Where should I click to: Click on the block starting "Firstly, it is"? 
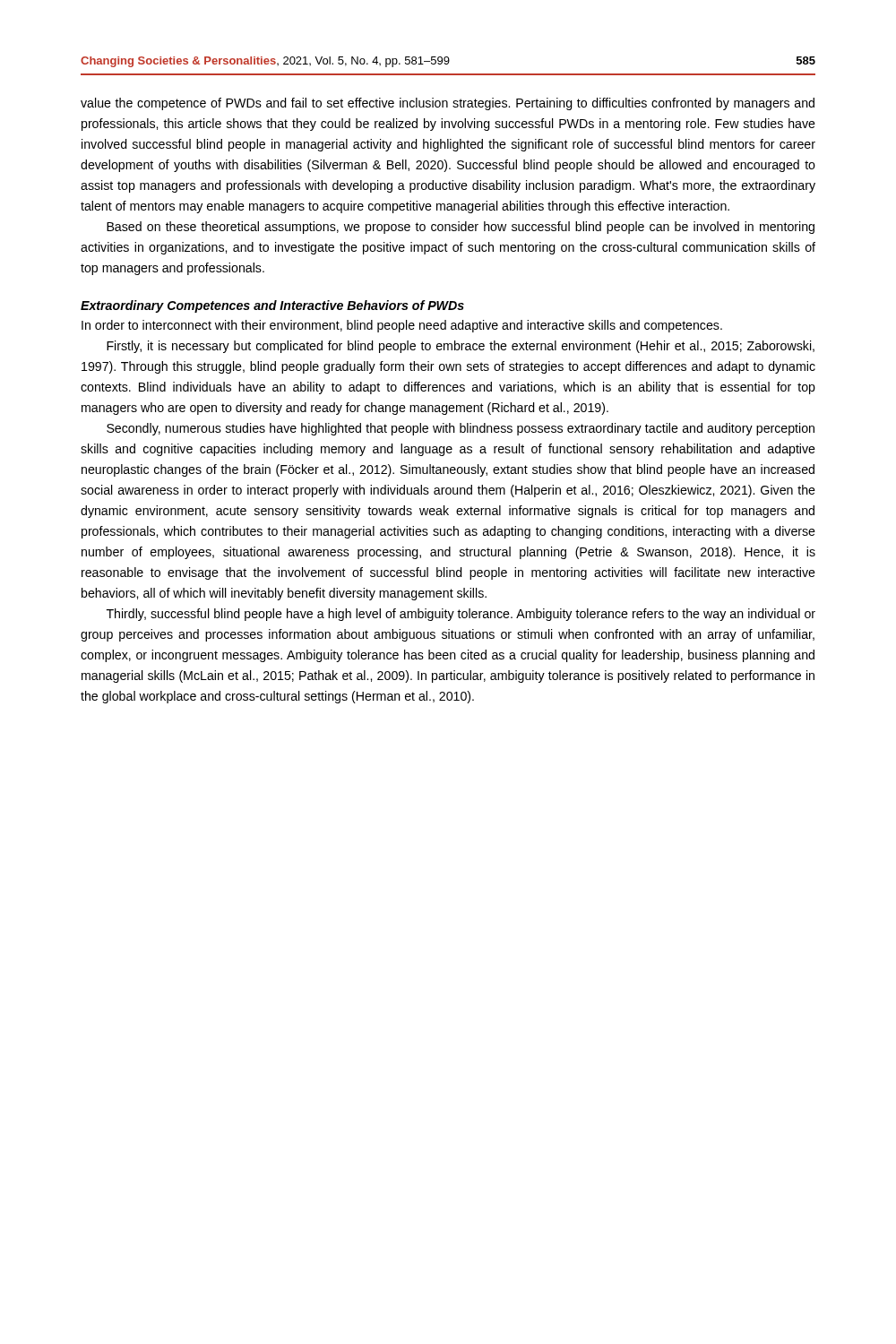point(448,377)
